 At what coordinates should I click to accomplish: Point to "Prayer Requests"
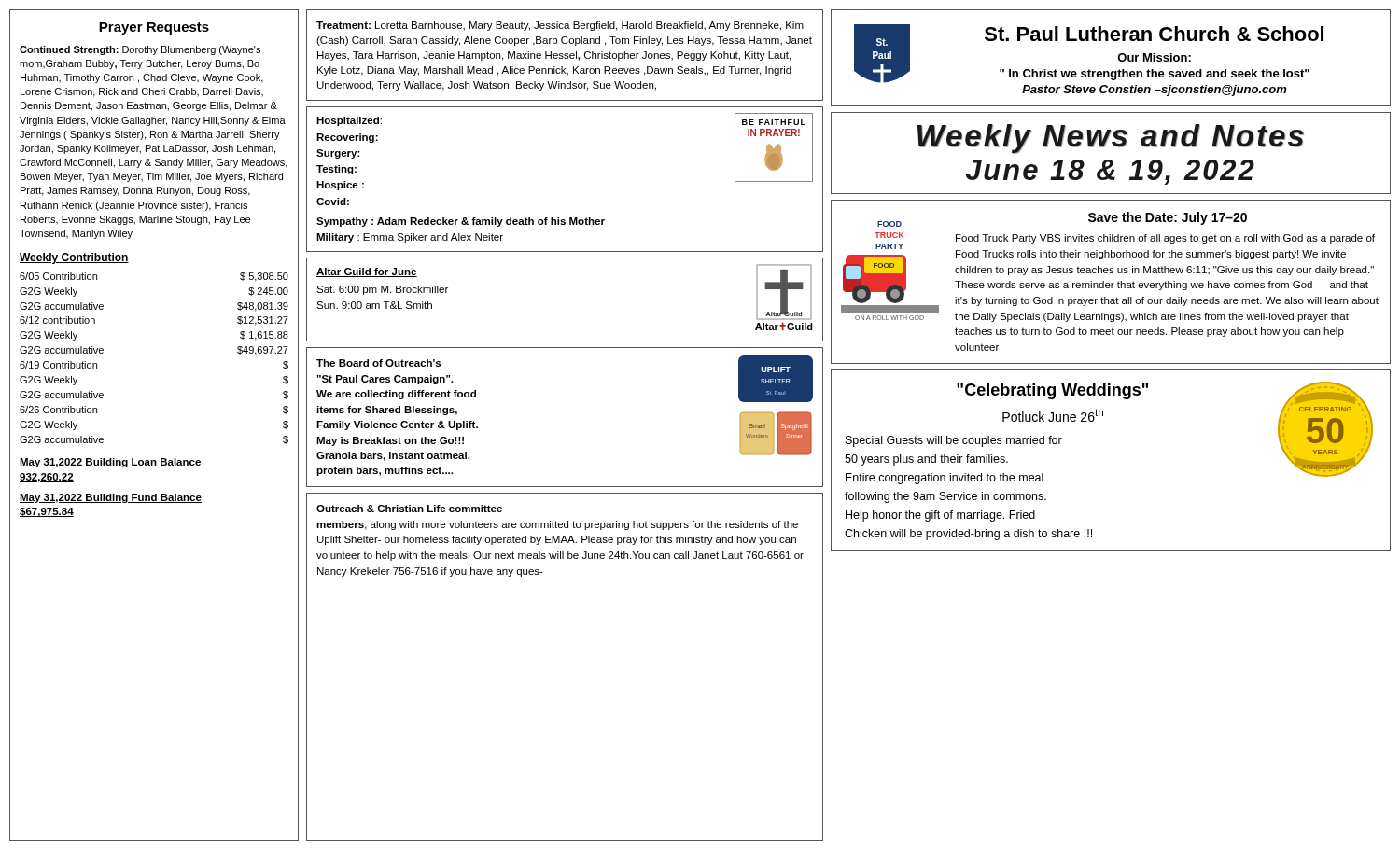coord(154,27)
